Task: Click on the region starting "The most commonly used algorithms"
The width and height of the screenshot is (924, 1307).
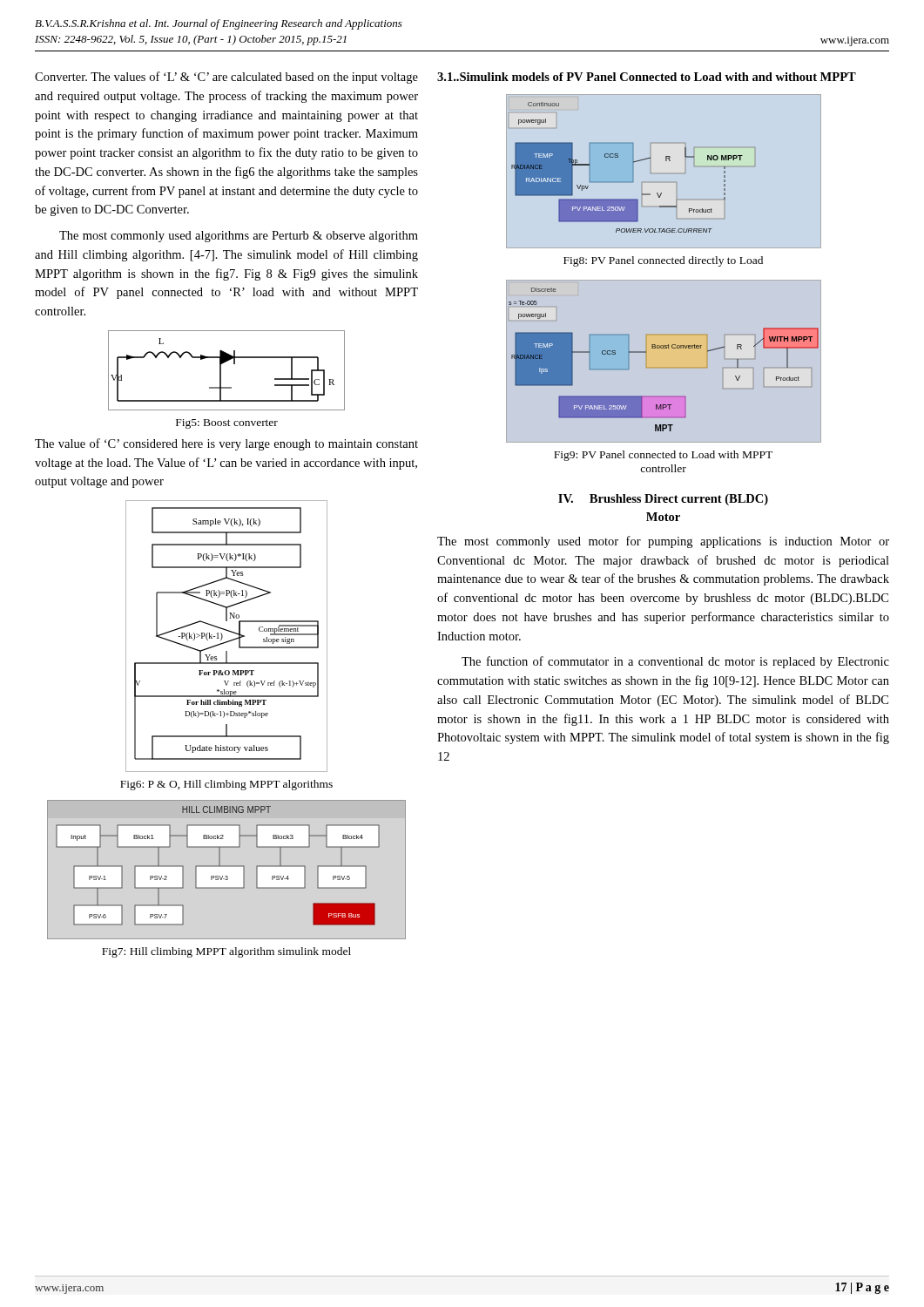Action: point(226,274)
